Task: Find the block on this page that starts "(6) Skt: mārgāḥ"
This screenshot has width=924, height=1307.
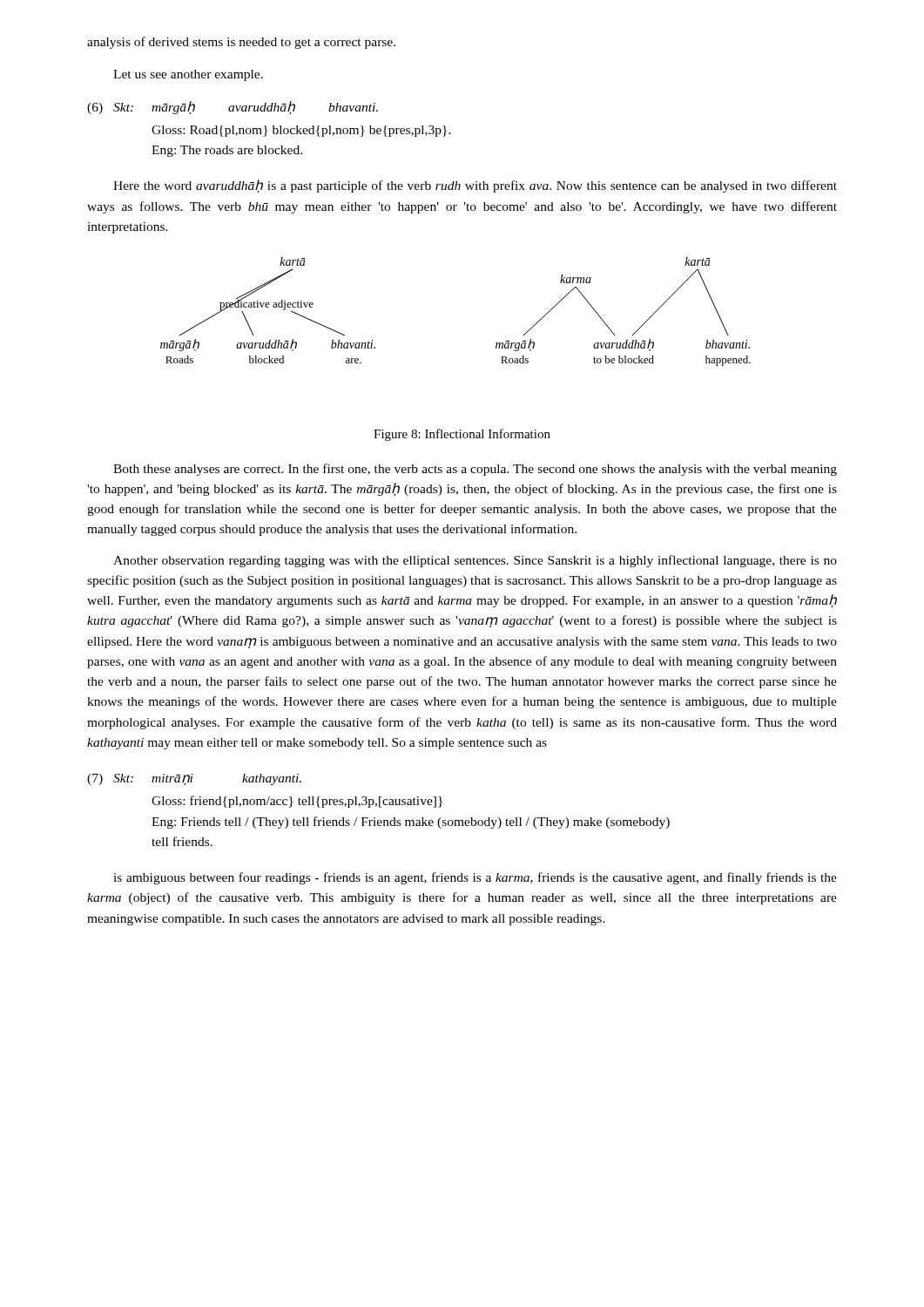Action: (x=233, y=108)
